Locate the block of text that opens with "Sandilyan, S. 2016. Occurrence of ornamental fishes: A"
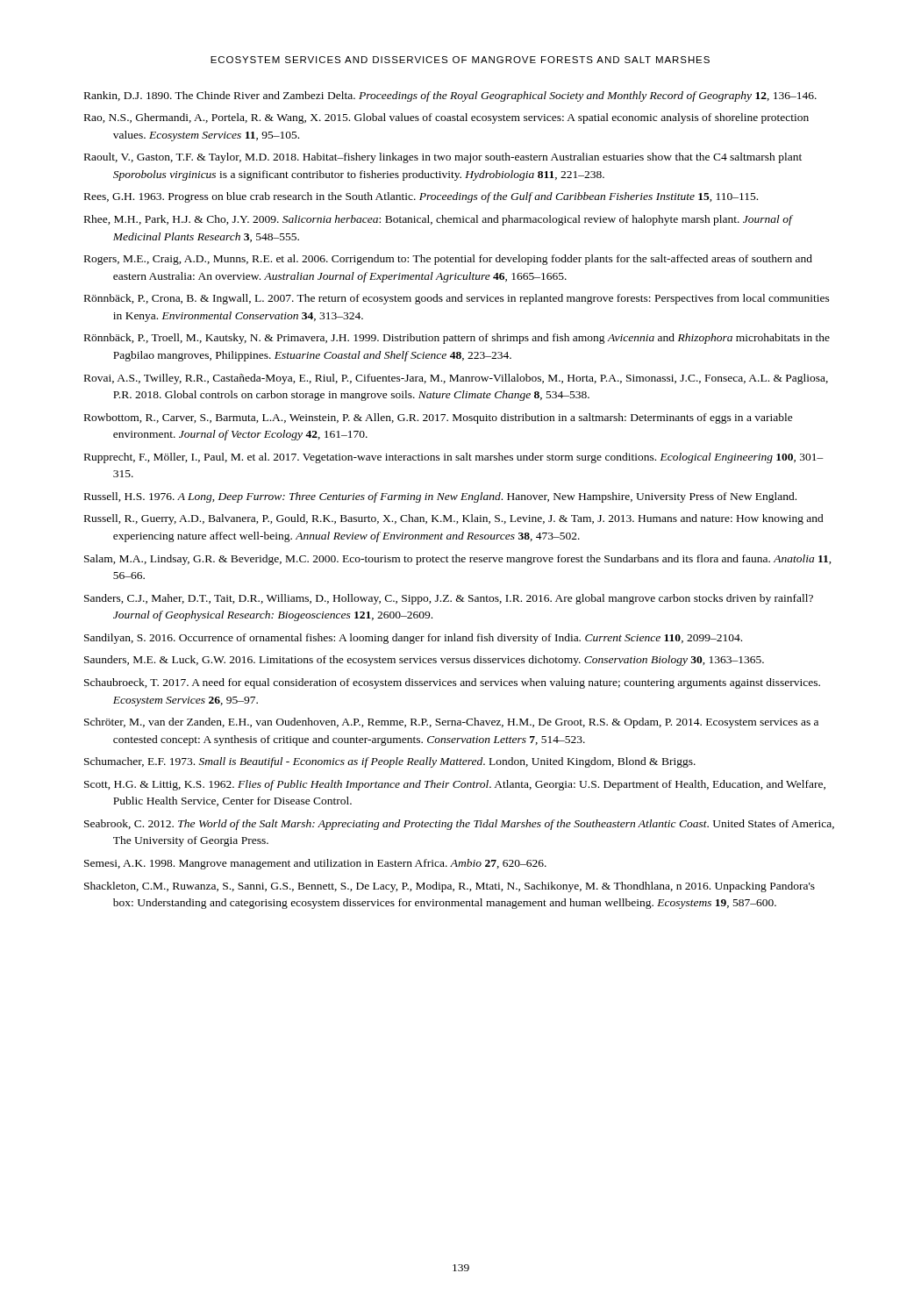The height and width of the screenshot is (1316, 921). tap(413, 637)
